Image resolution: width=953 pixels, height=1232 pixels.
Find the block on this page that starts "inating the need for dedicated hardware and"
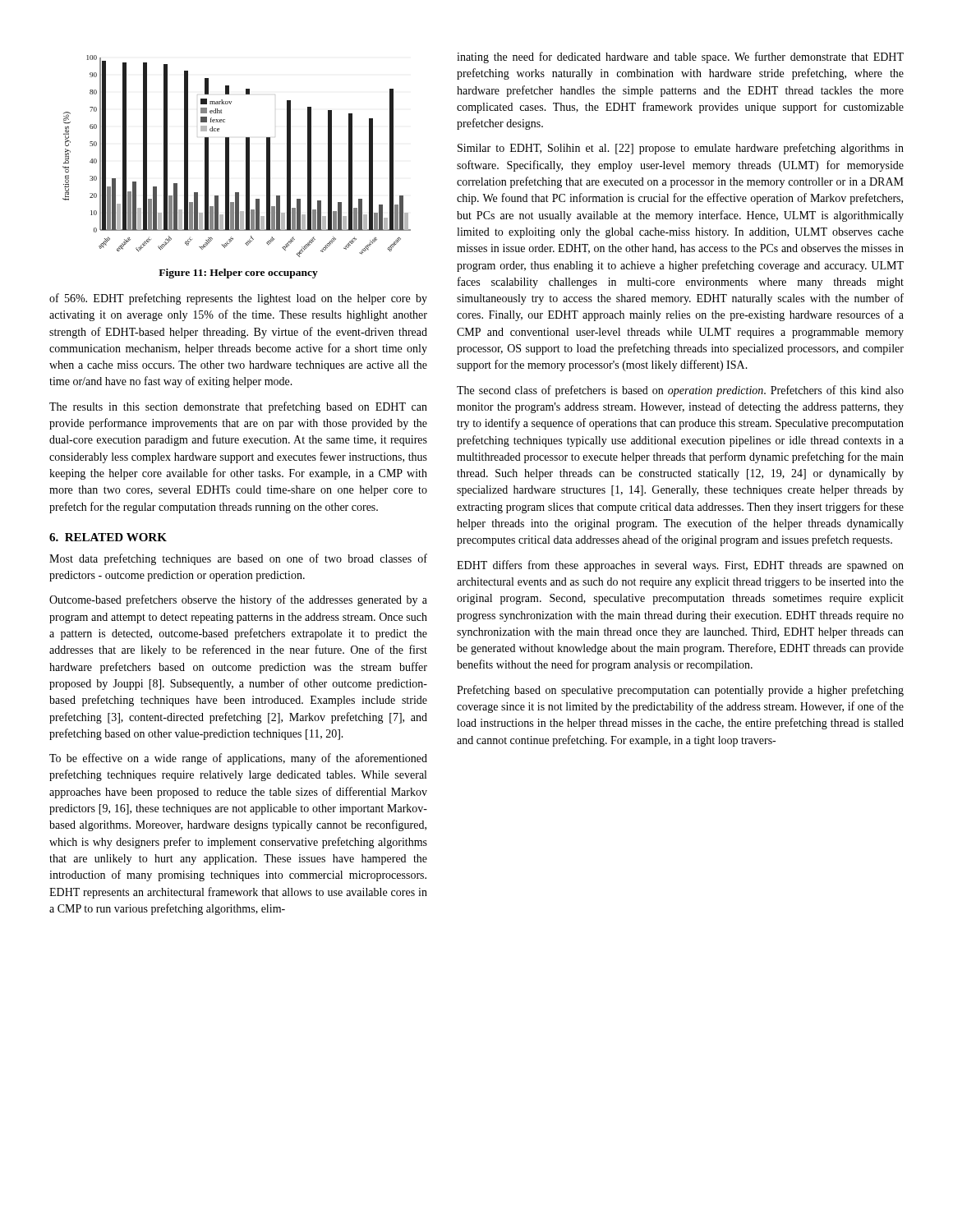coord(680,399)
